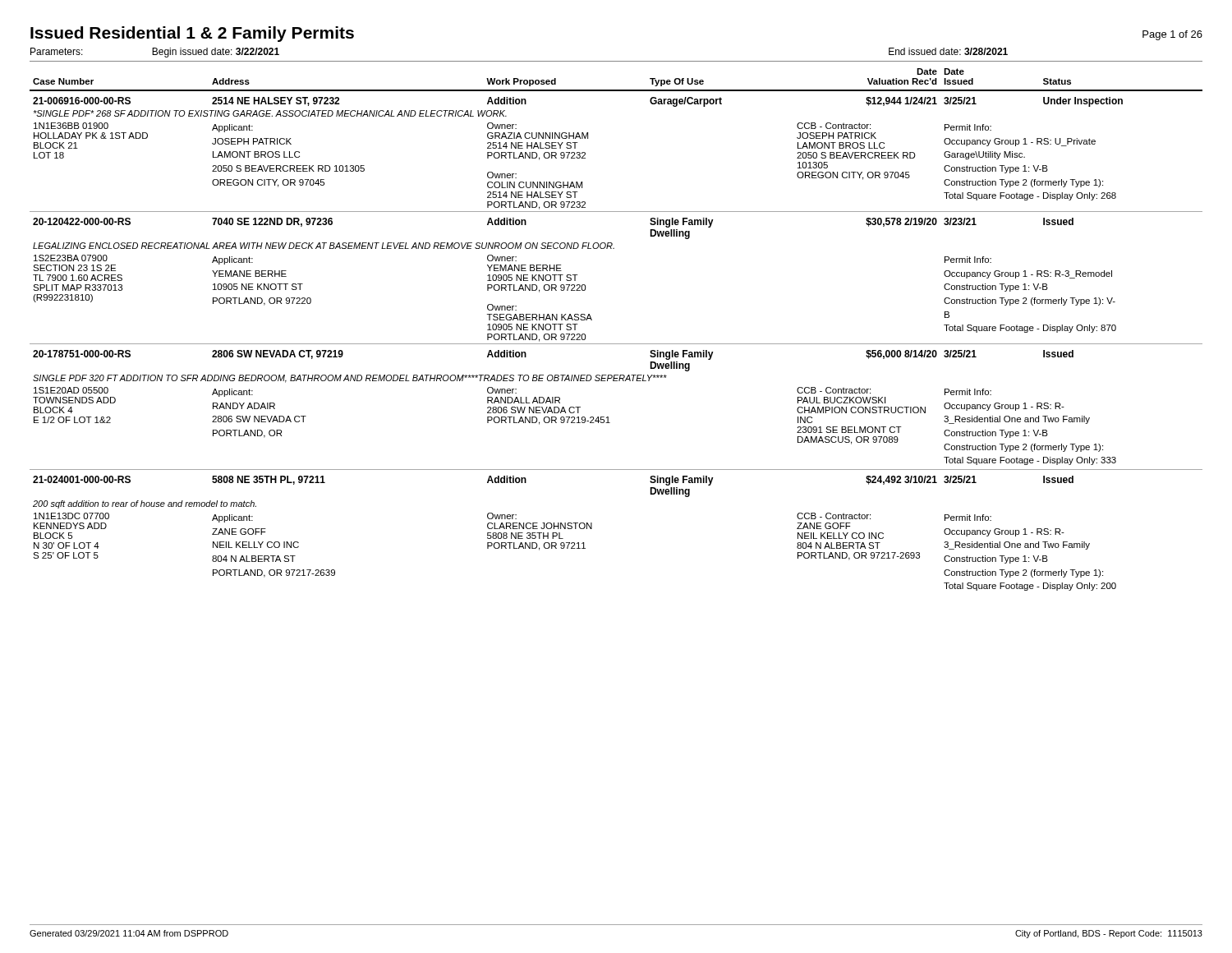Select the region starting "Issued Residential 1 & 2 Family Permits"
Screen dimensions: 953x1232
[x=192, y=32]
